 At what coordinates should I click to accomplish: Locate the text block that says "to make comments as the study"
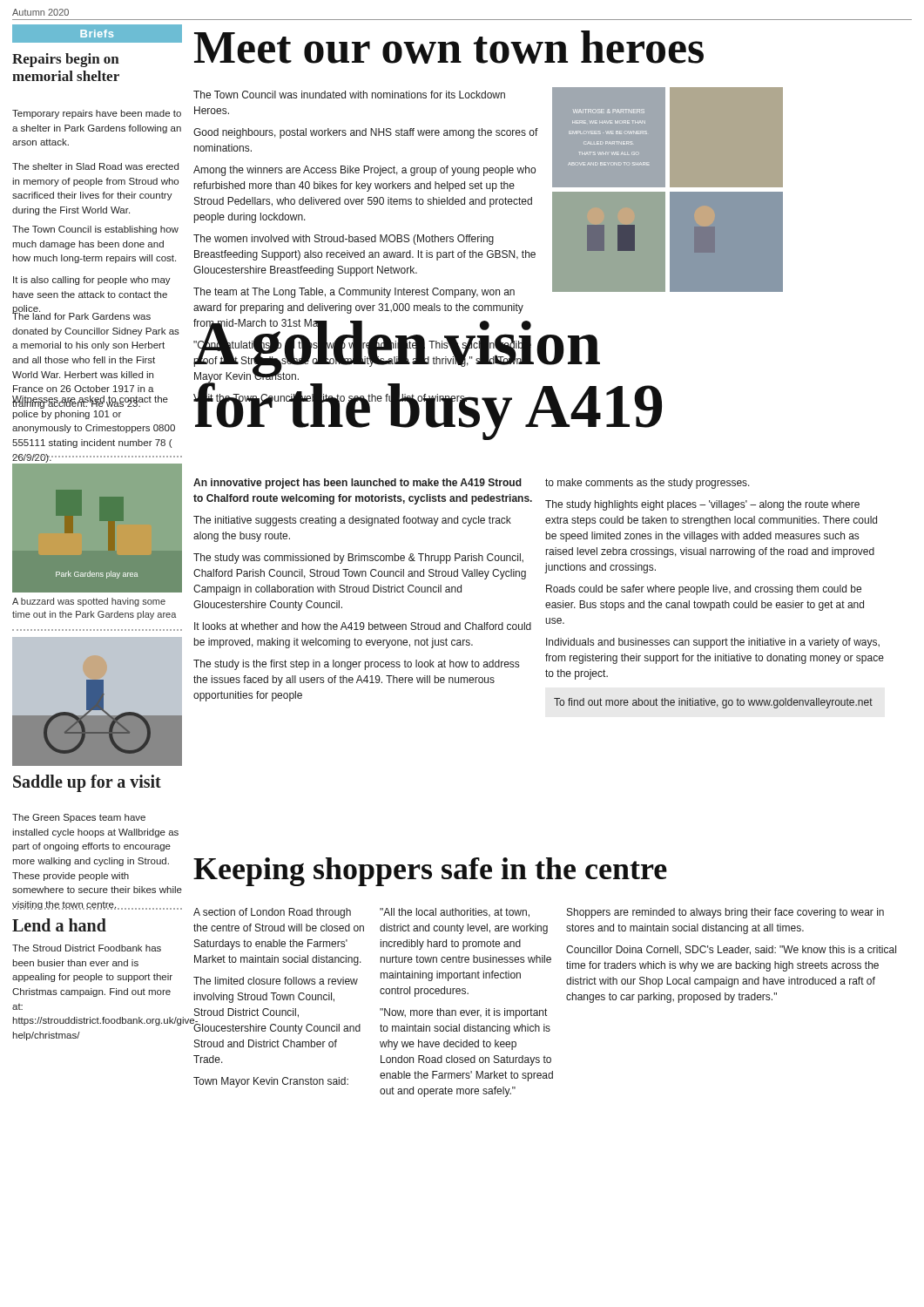pyautogui.click(x=715, y=596)
